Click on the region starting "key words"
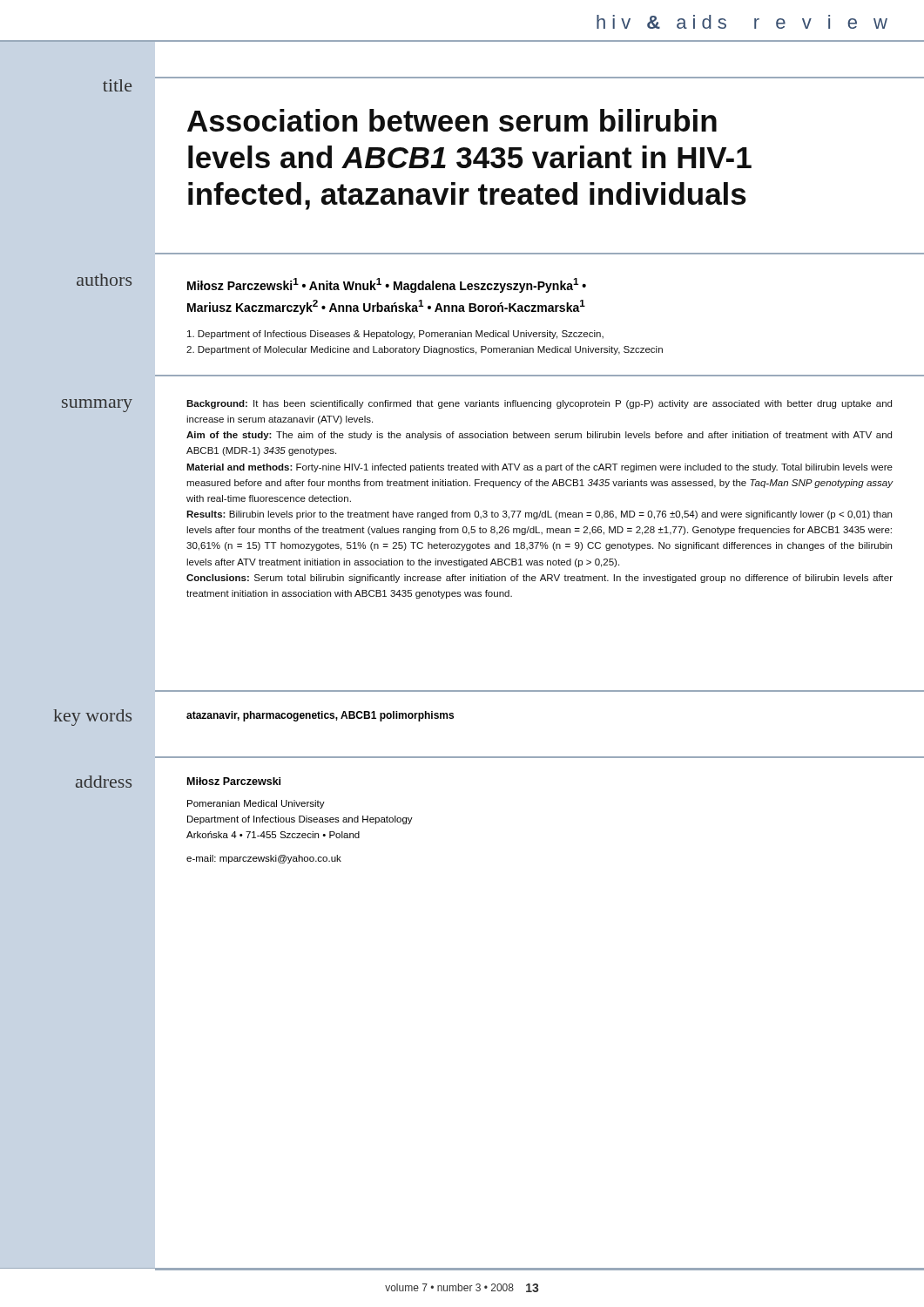Image resolution: width=924 pixels, height=1307 pixels. pos(93,715)
